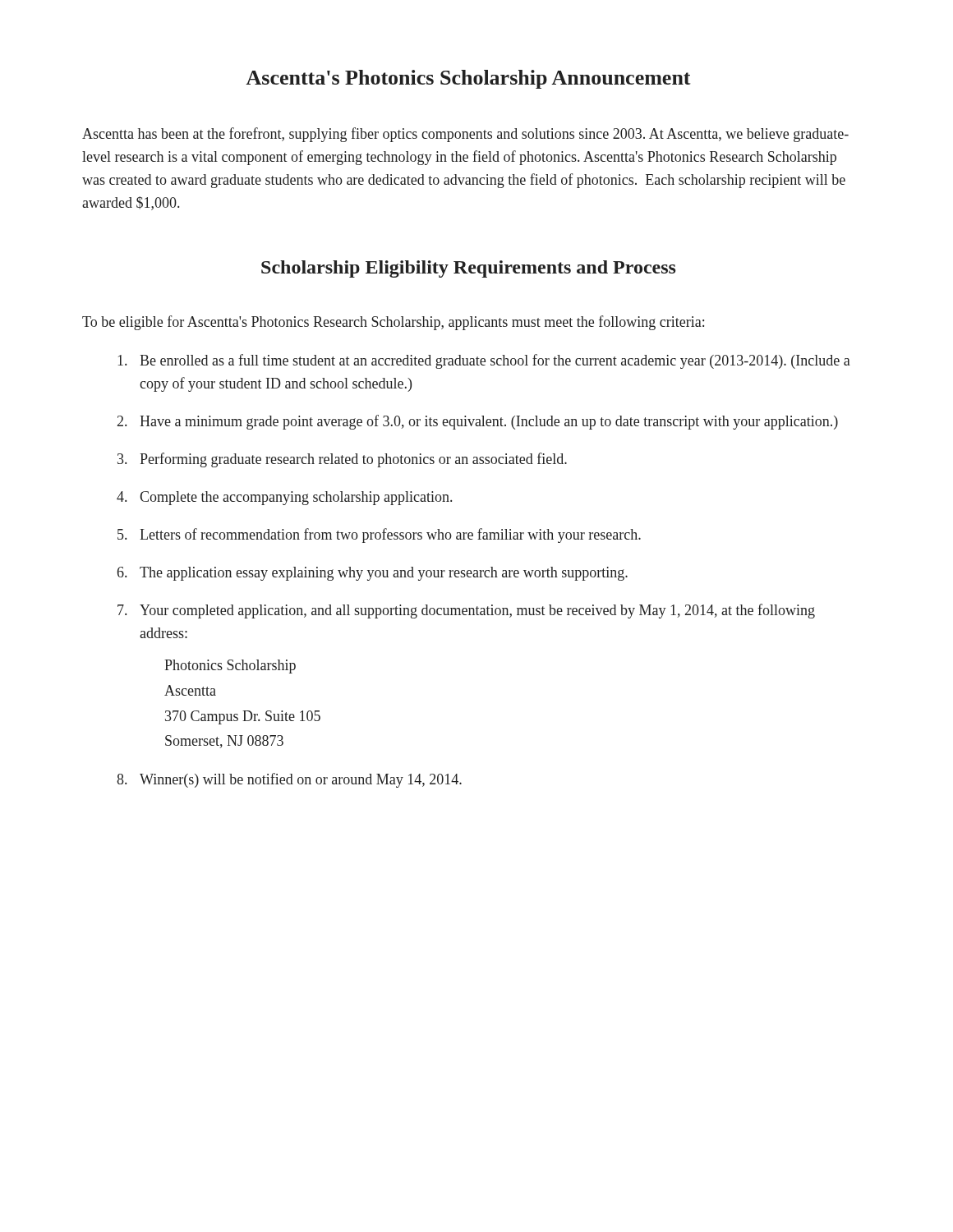Screen dimensions: 1232x953
Task: Click on the element starting "Ascentta's Photonics Scholarship Announcement"
Action: [468, 78]
